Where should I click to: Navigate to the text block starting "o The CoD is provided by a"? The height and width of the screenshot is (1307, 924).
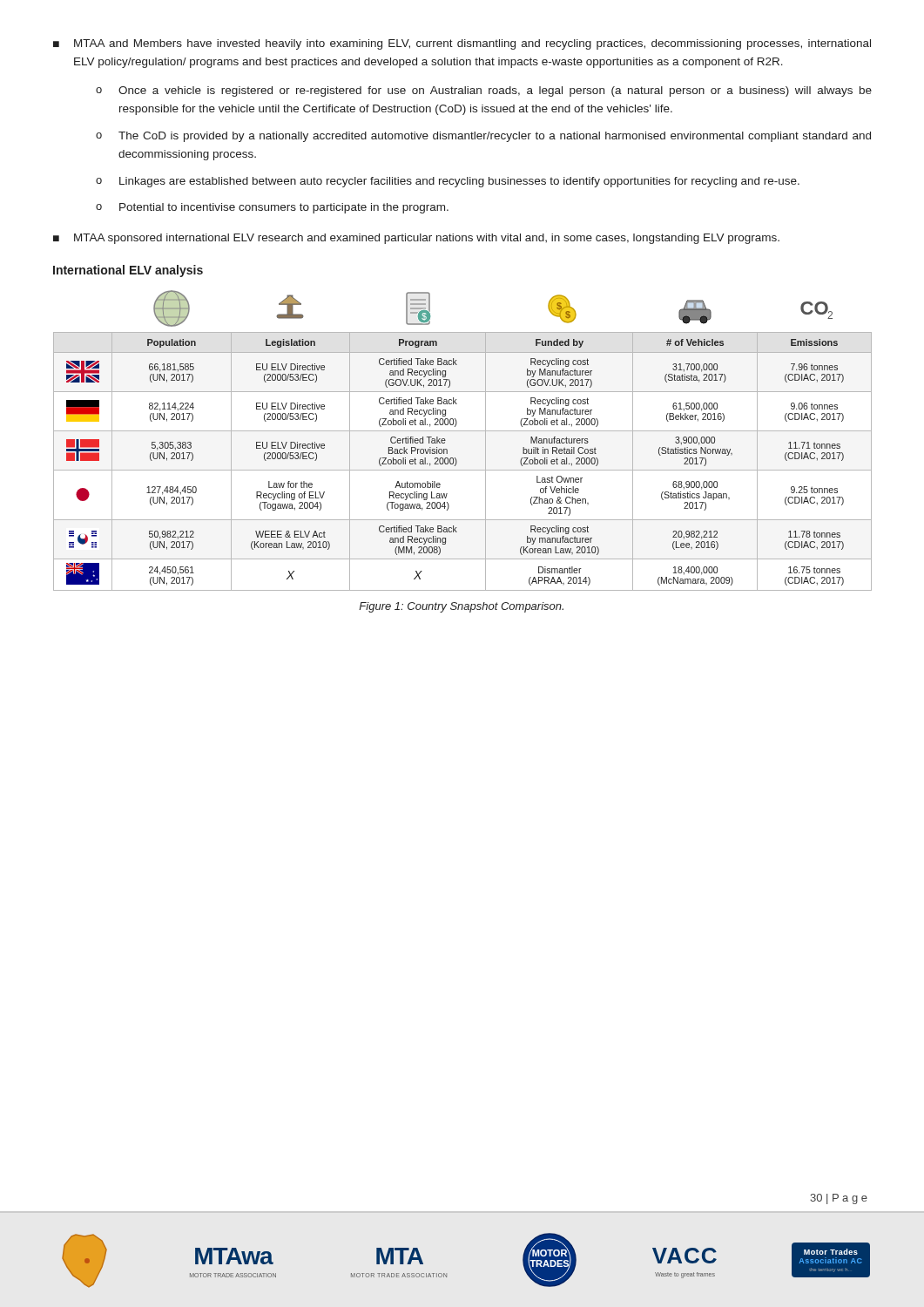(x=484, y=145)
